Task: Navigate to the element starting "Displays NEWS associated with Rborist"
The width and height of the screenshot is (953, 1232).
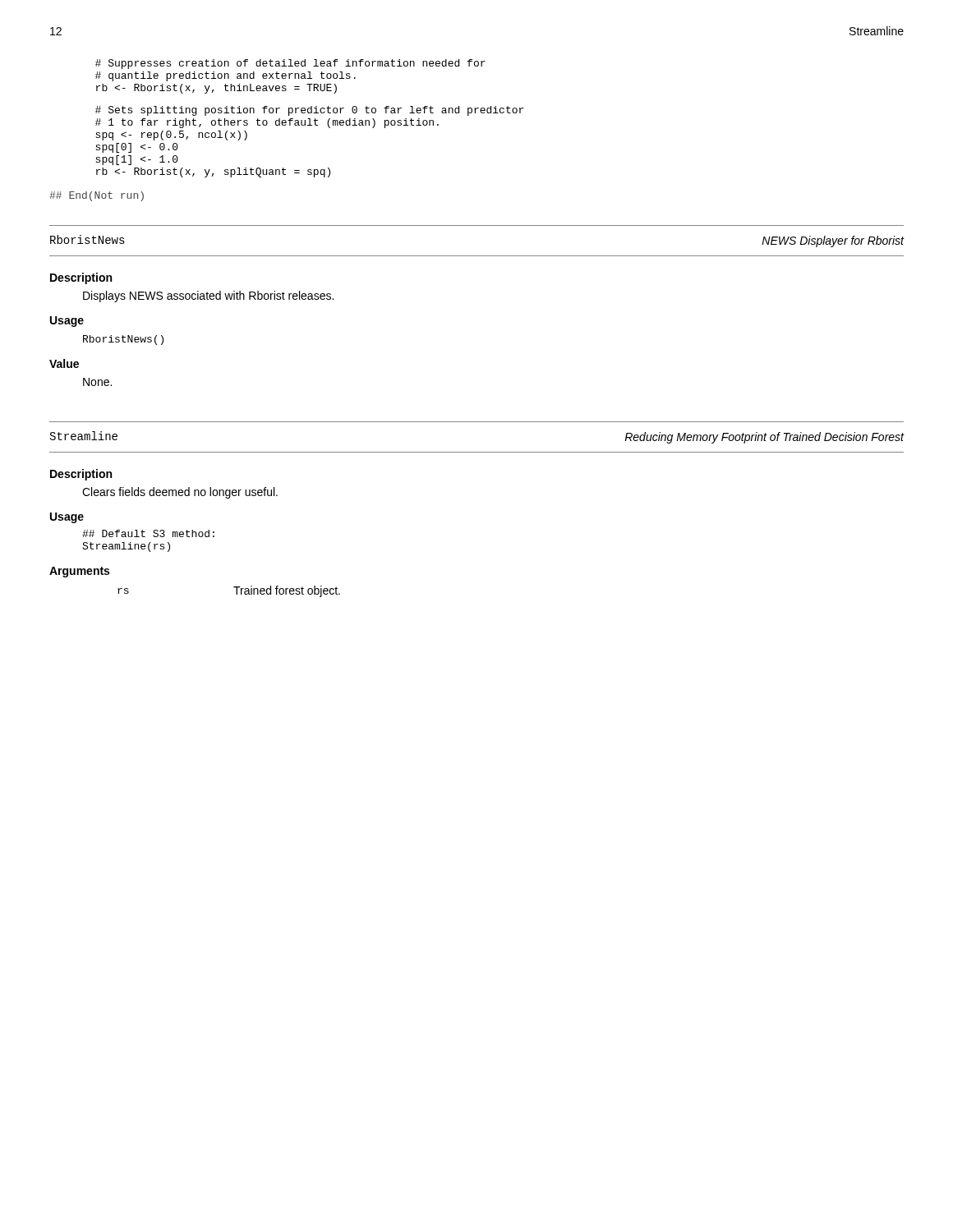Action: click(x=208, y=296)
